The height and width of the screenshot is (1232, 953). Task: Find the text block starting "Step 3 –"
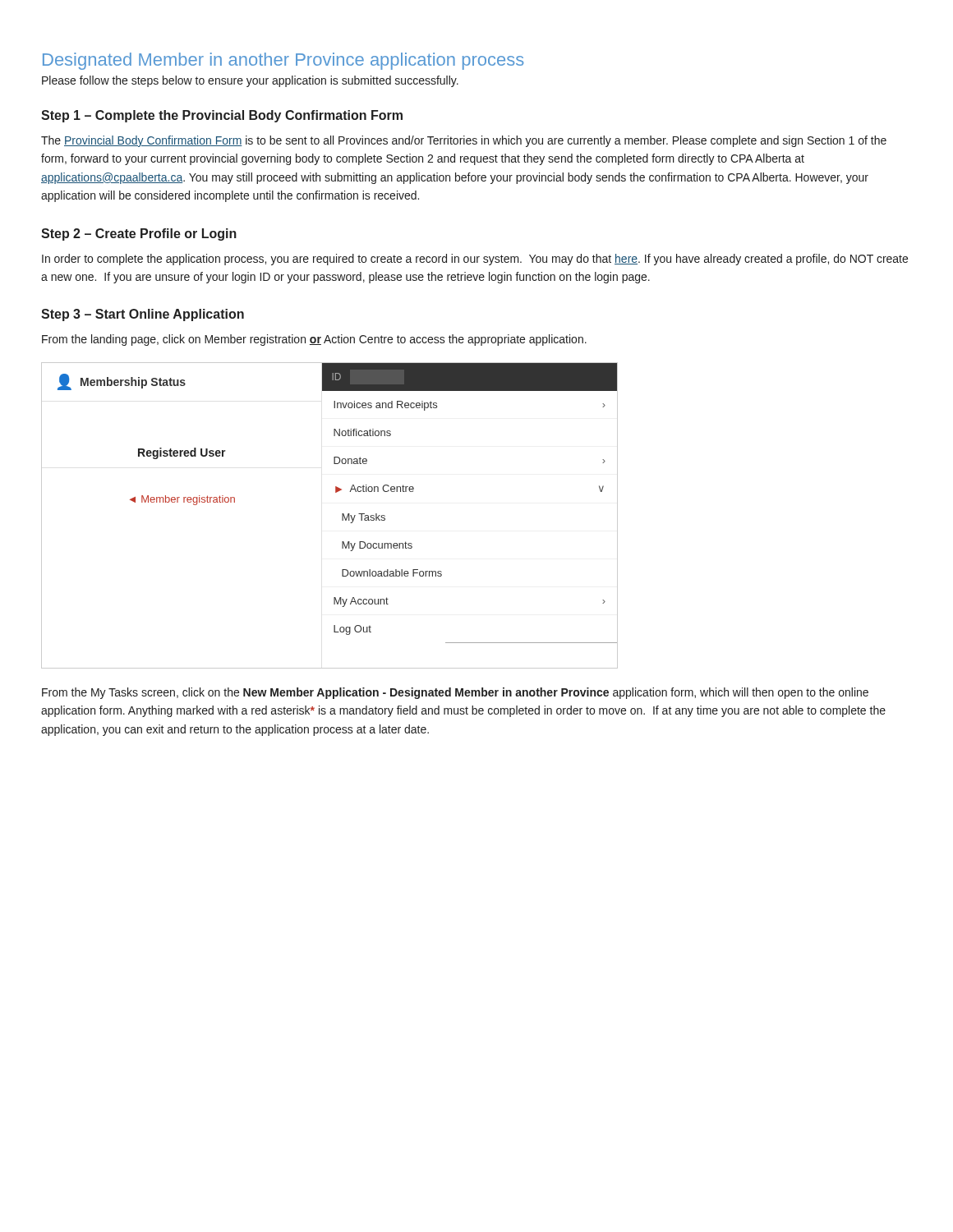[143, 315]
